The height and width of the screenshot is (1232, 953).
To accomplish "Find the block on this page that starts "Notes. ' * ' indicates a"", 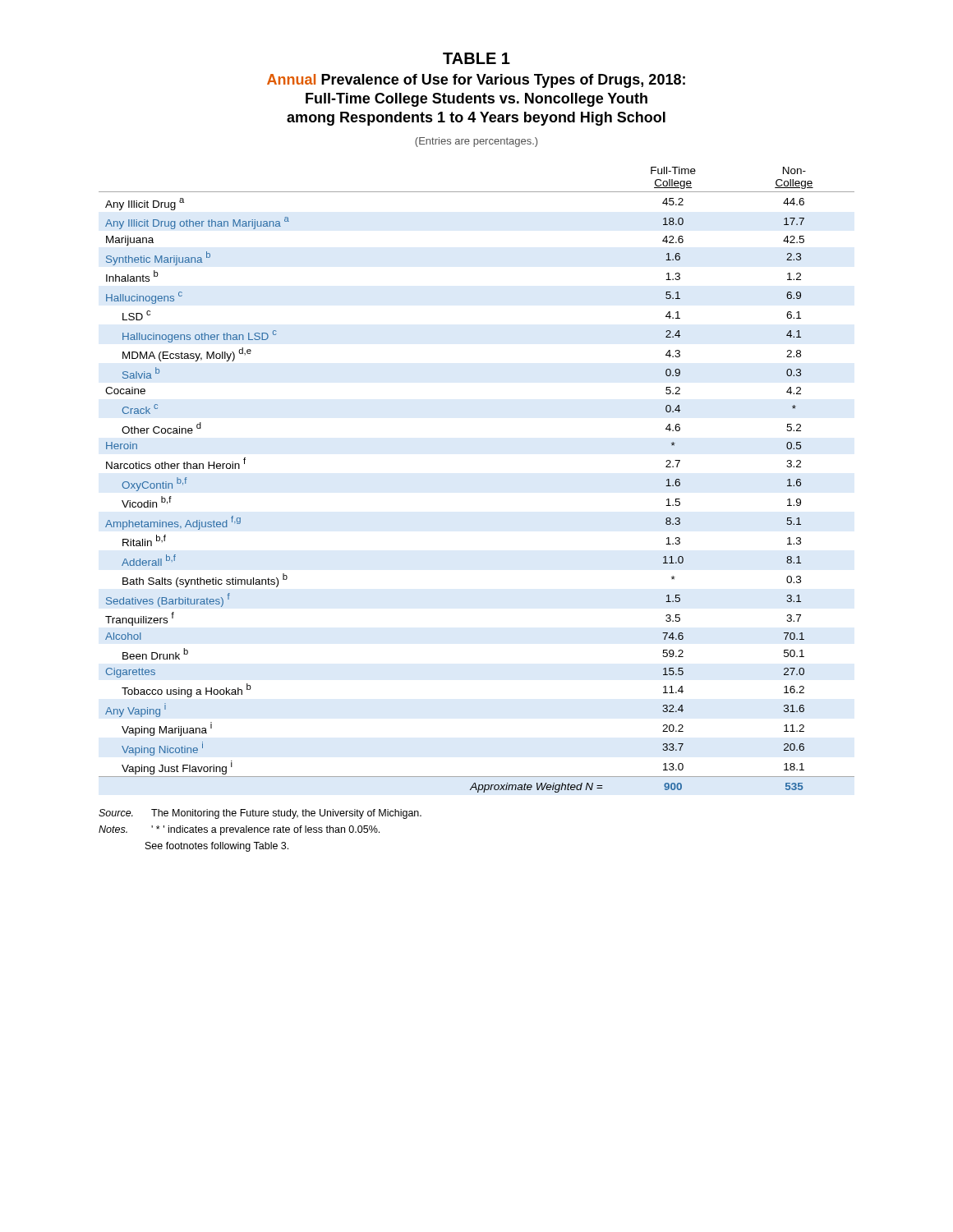I will (x=240, y=829).
